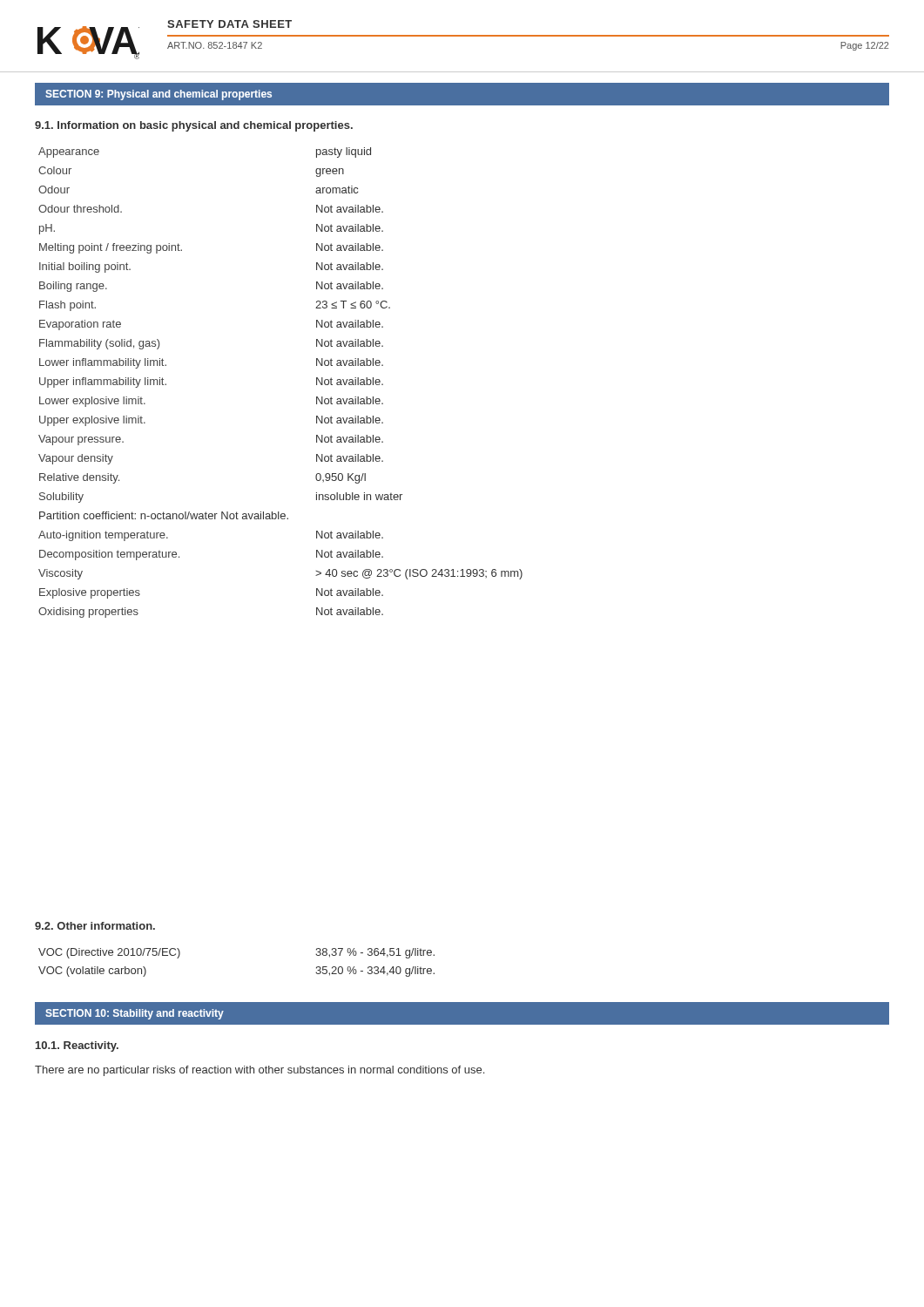Locate the text starting "SECTION 10: Stability"
This screenshot has height=1307, width=924.
[x=134, y=1013]
